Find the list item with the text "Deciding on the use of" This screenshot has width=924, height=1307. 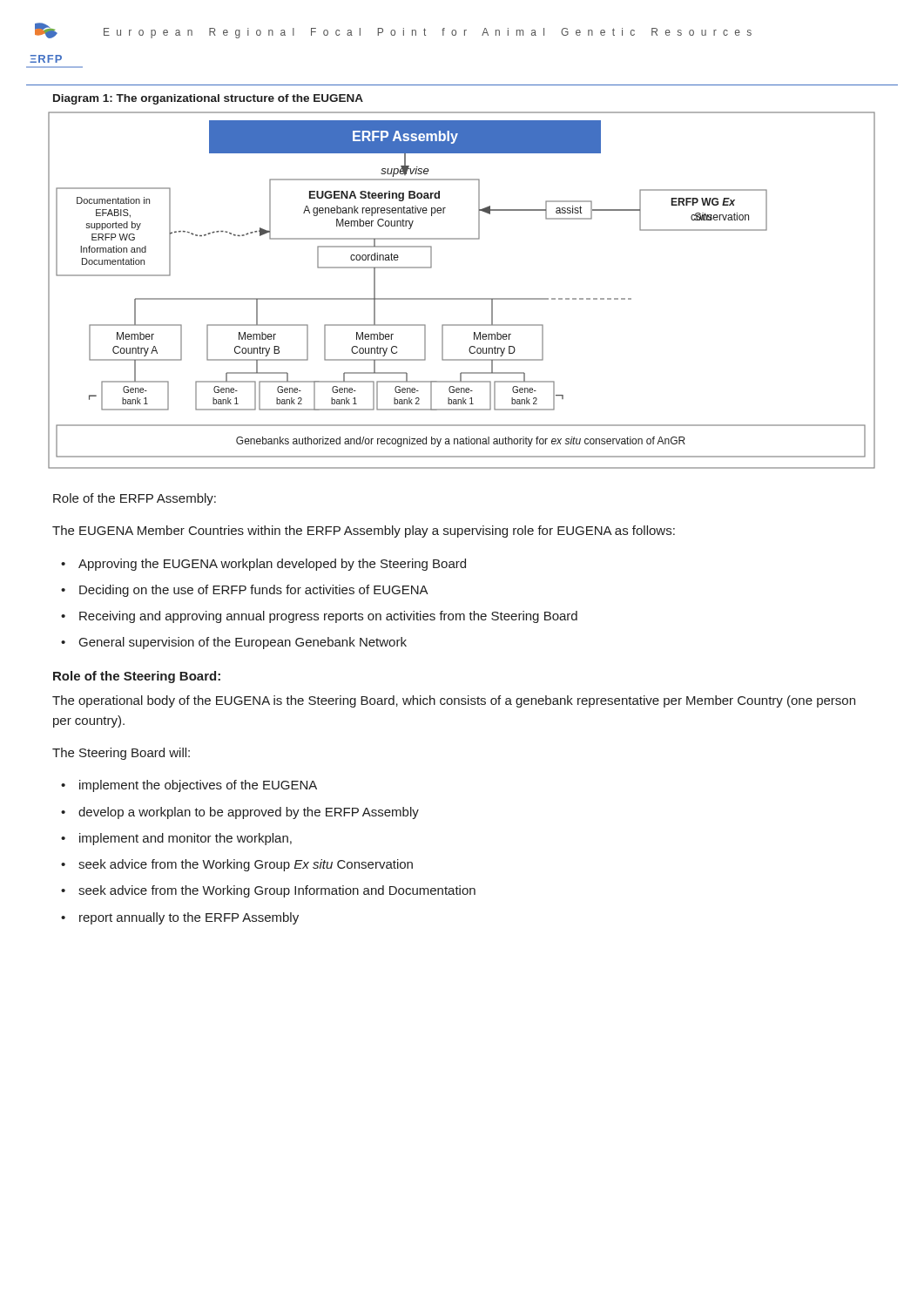tap(253, 589)
